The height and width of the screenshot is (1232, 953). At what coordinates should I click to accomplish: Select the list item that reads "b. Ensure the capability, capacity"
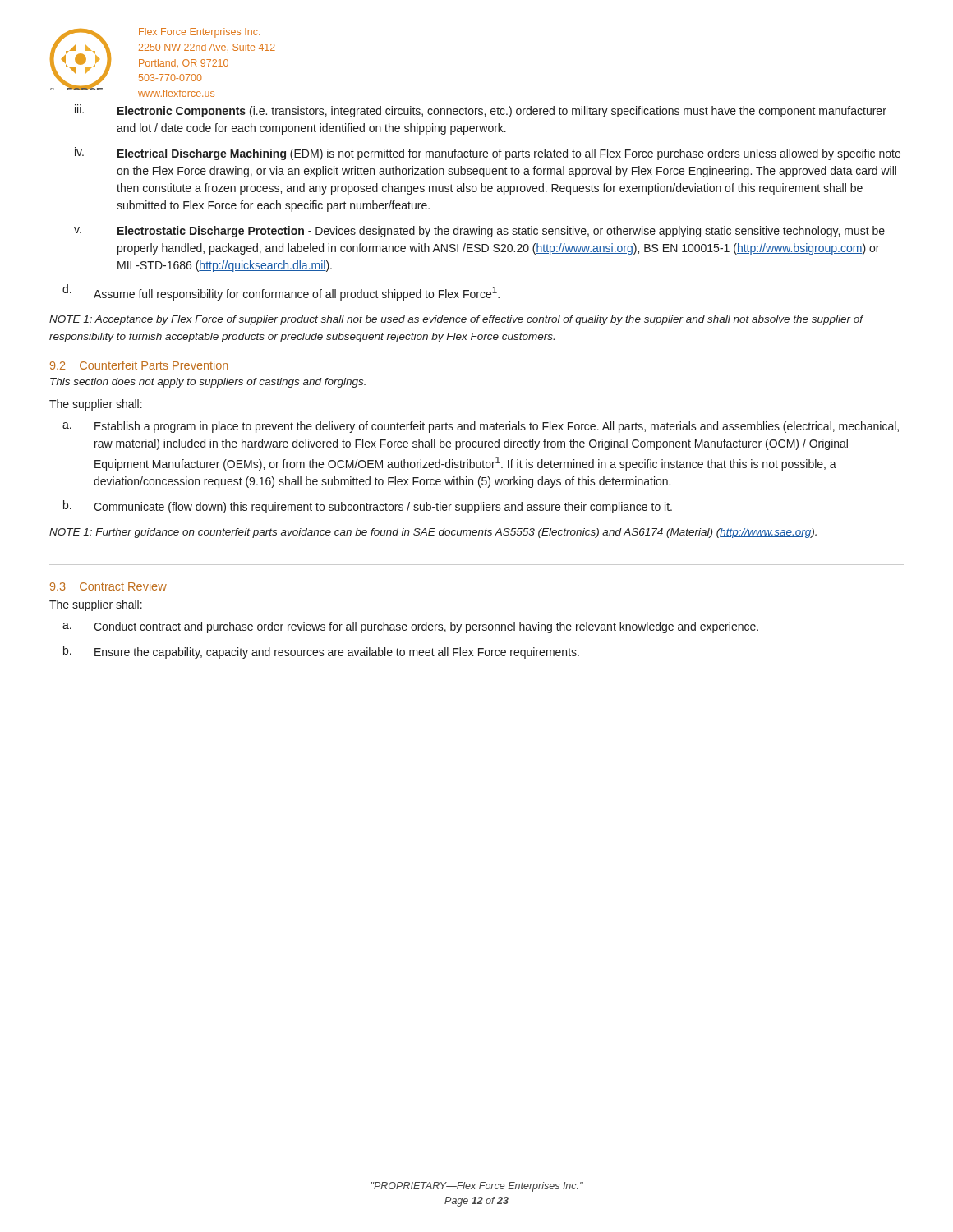pos(476,653)
